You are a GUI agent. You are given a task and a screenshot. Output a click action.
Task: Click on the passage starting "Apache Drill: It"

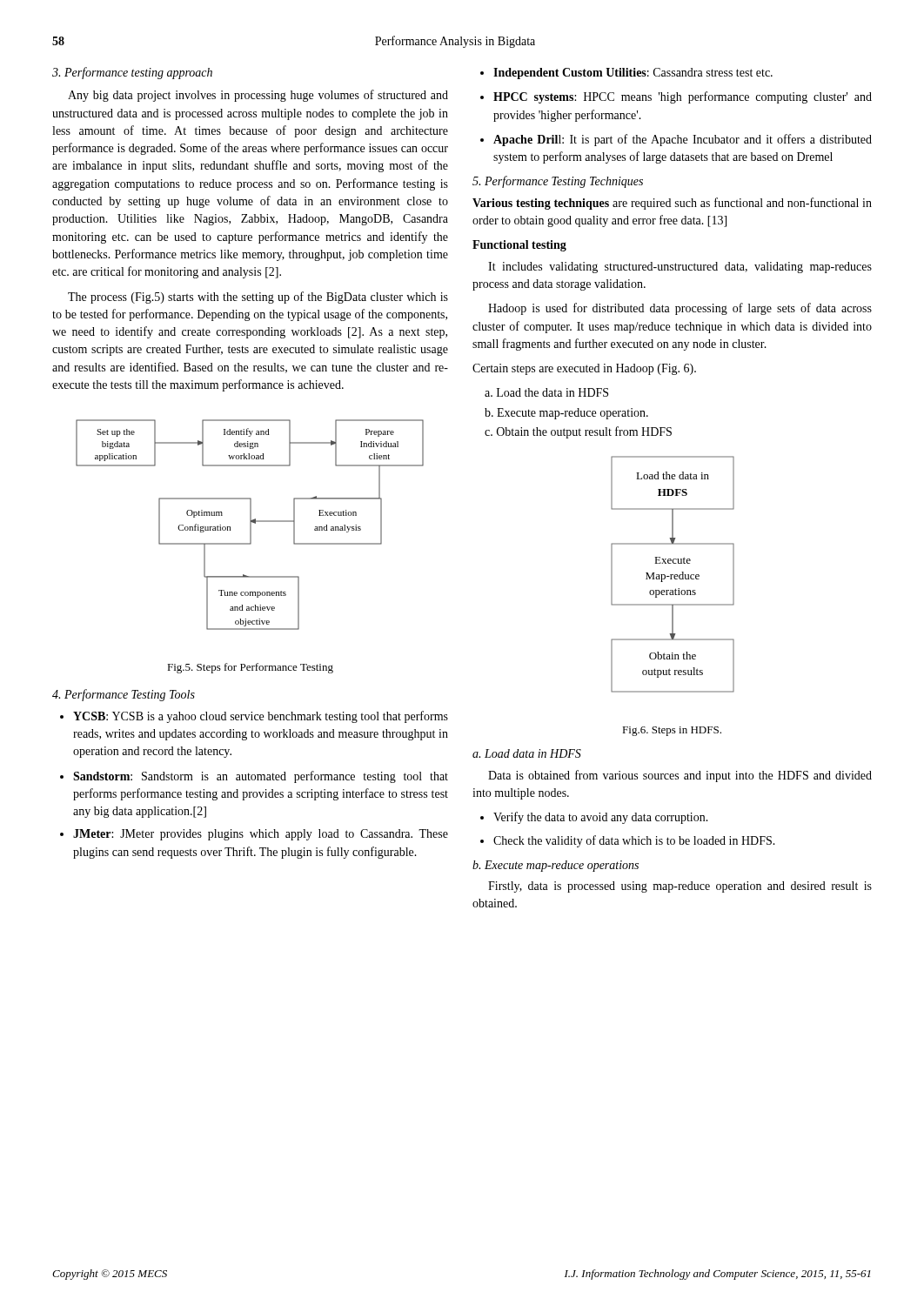672,149
